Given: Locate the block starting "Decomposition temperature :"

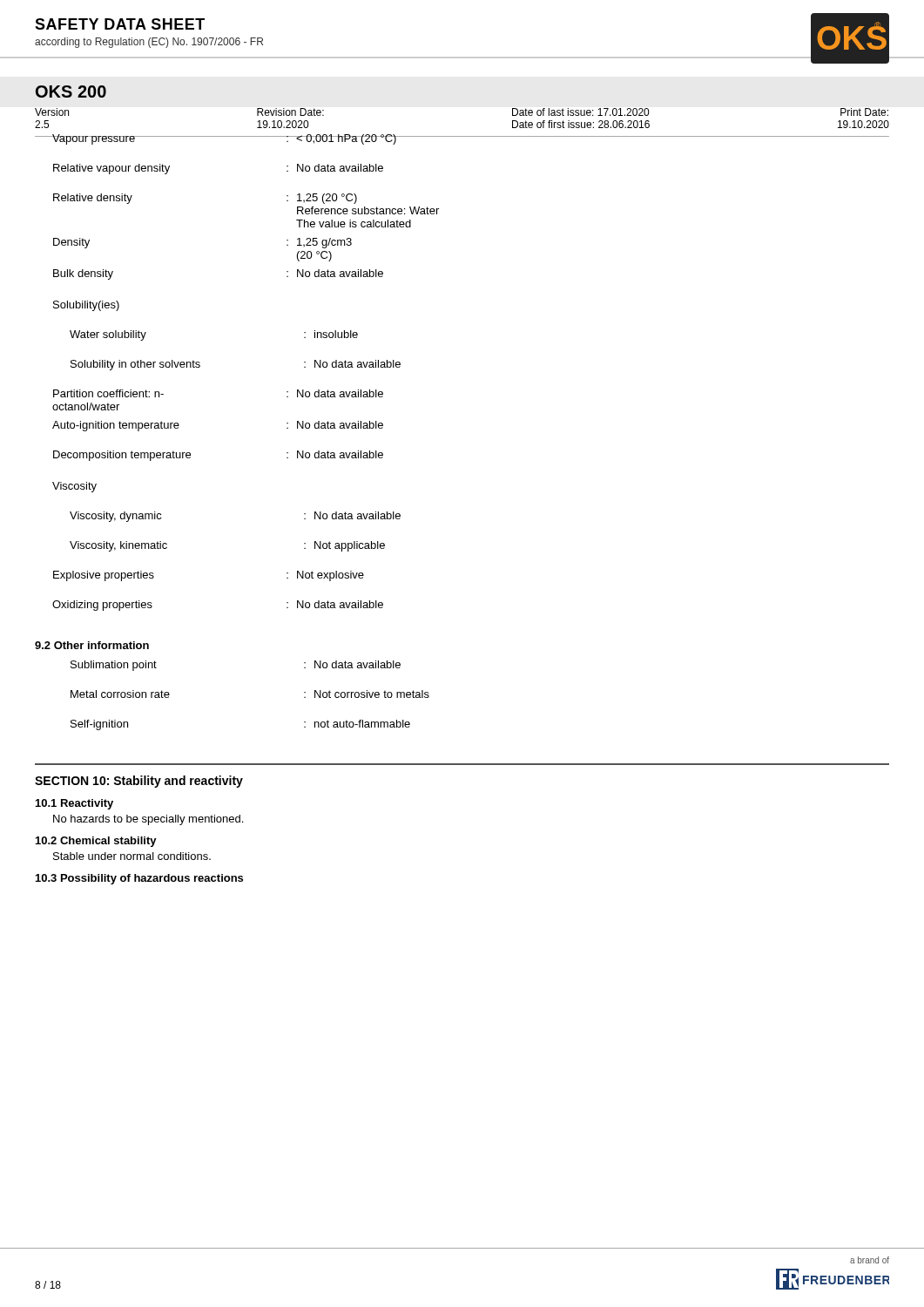Looking at the screenshot, I should 122,455.
